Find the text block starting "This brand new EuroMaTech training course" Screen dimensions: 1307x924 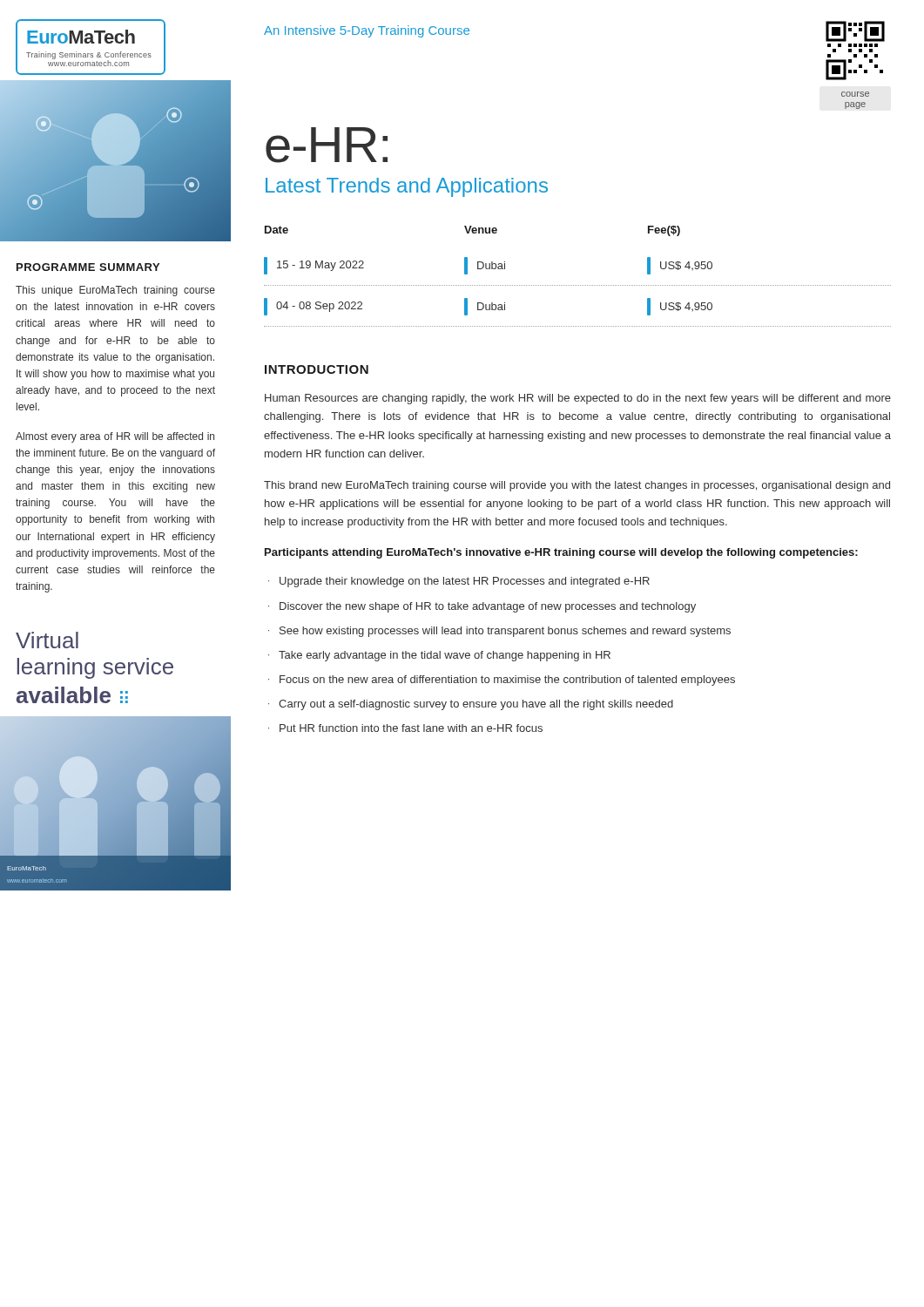577,503
